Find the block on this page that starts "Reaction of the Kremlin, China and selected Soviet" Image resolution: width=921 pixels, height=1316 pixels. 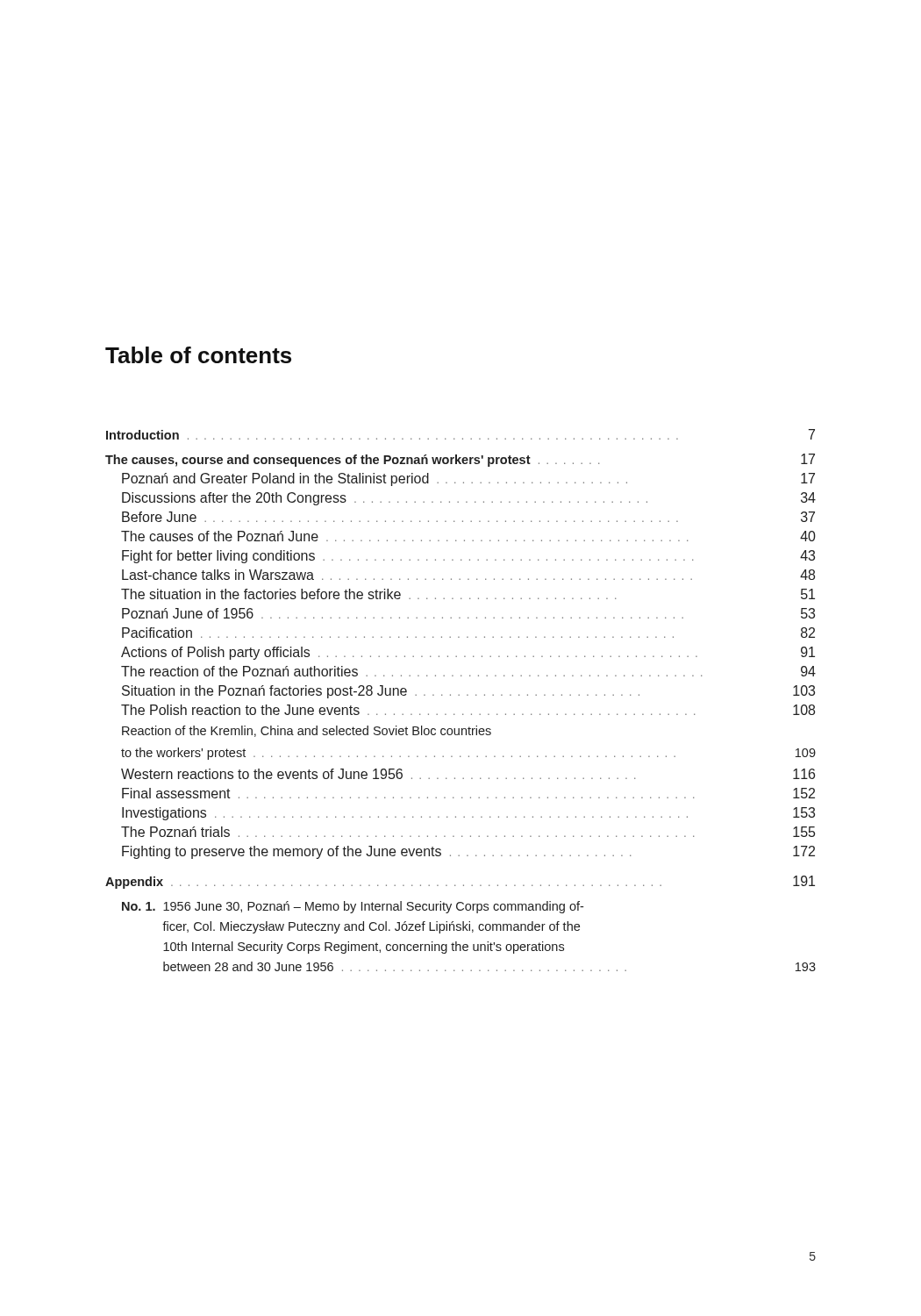pyautogui.click(x=460, y=743)
